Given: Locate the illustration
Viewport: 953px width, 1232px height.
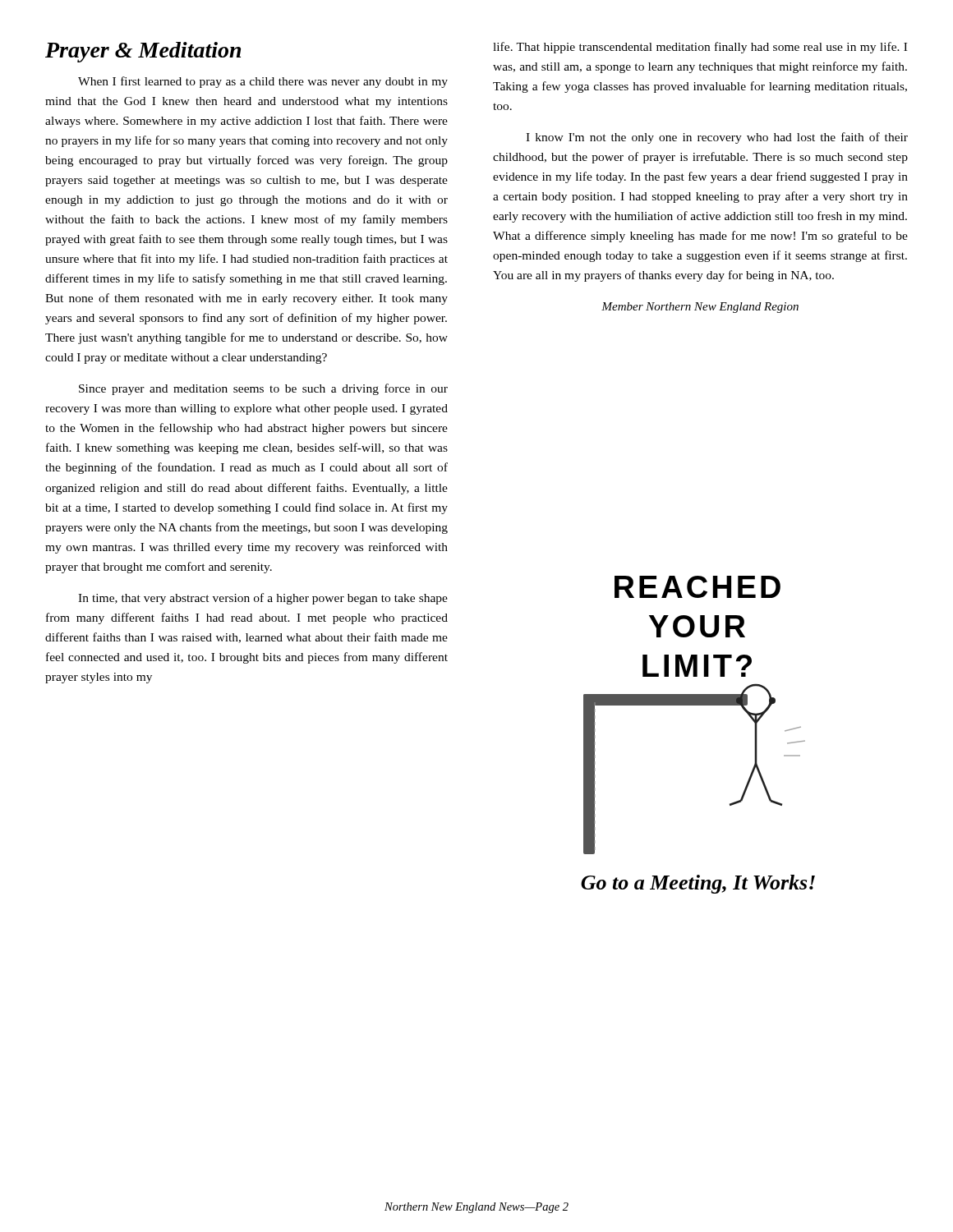Looking at the screenshot, I should (x=698, y=727).
